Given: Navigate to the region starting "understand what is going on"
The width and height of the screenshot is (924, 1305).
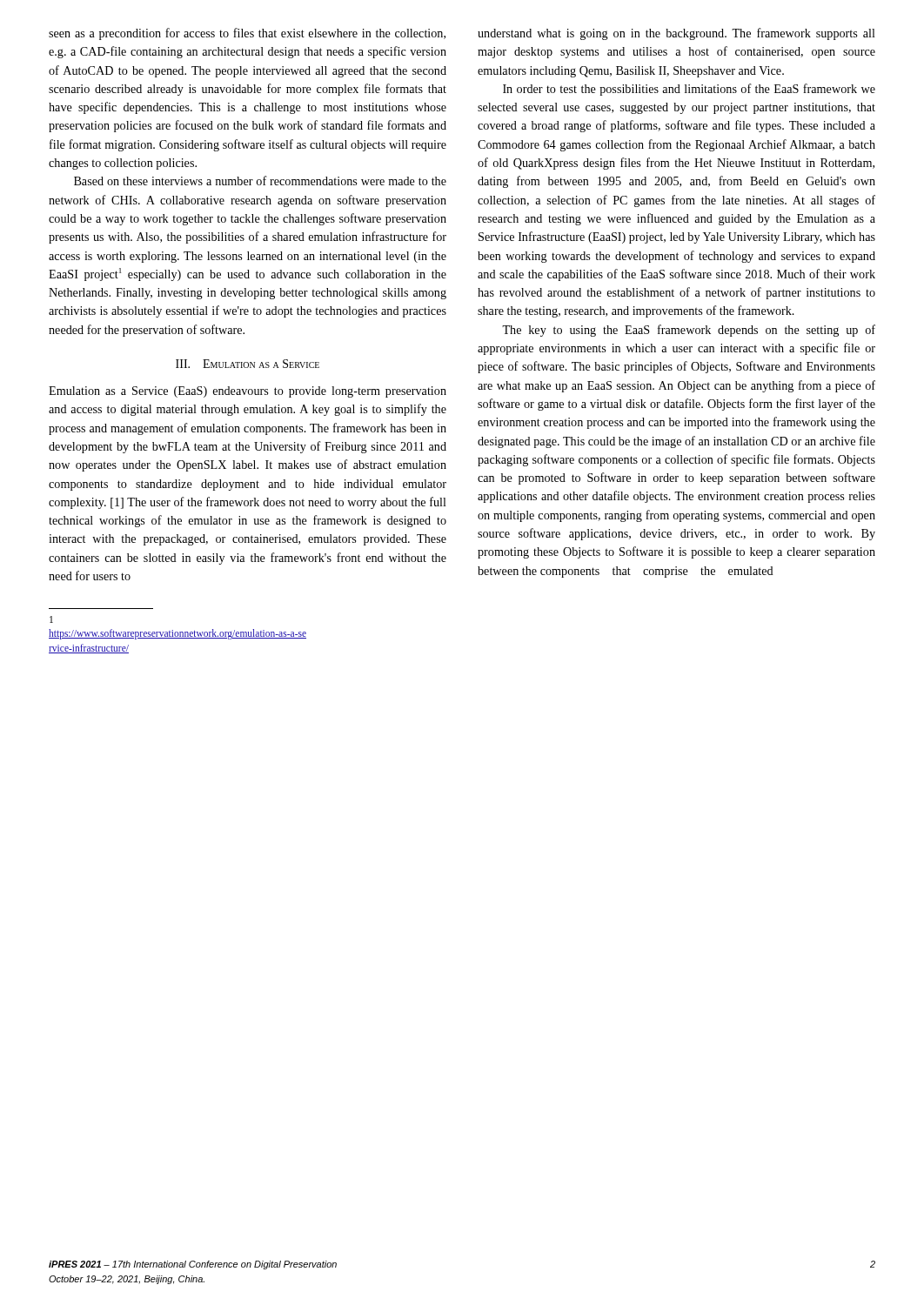Looking at the screenshot, I should tap(676, 52).
